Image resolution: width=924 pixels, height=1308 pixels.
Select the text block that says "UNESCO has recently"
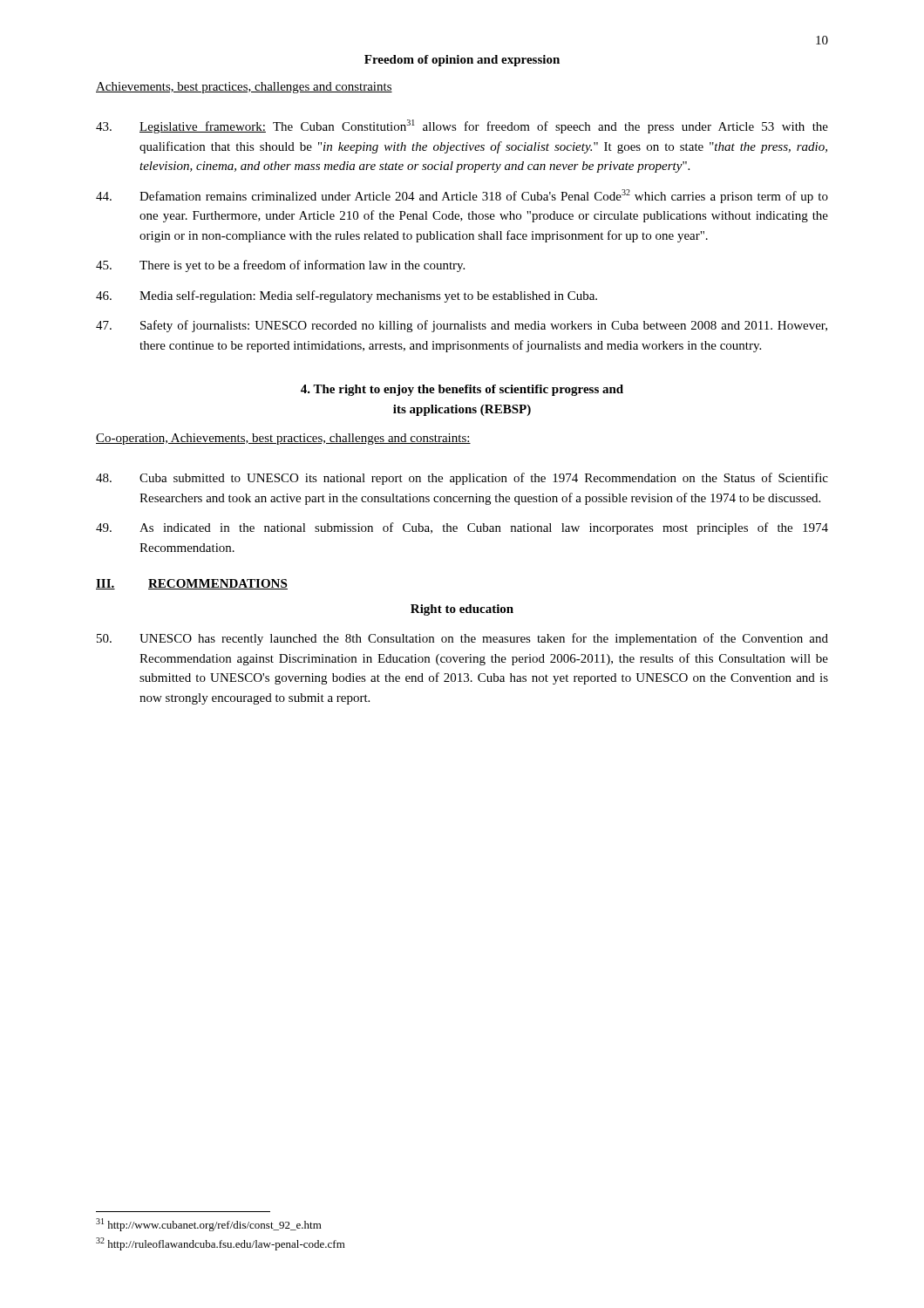[x=462, y=668]
